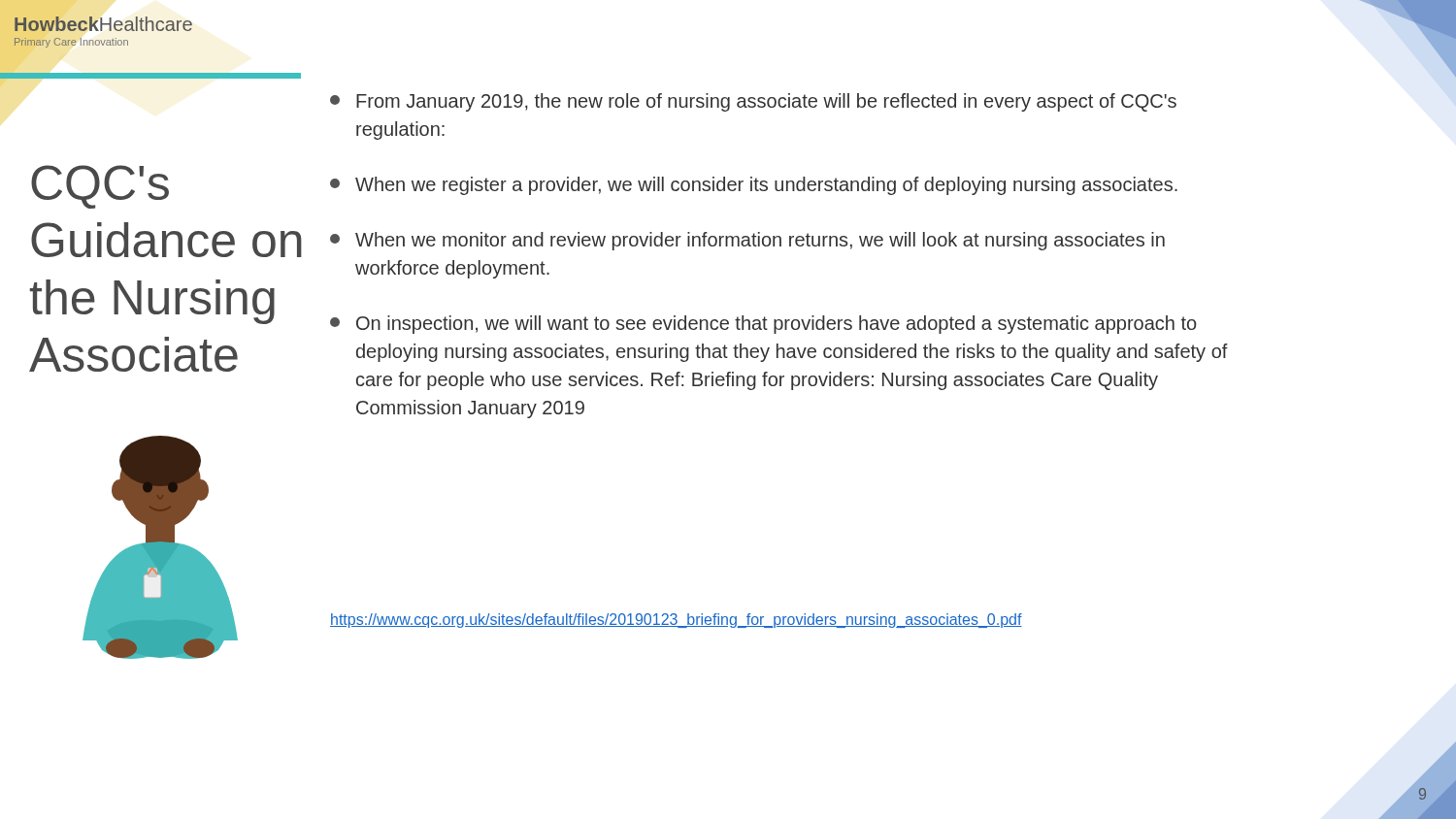Locate the text block starting "When we register a provider,"
Image resolution: width=1456 pixels, height=819 pixels.
click(781, 185)
